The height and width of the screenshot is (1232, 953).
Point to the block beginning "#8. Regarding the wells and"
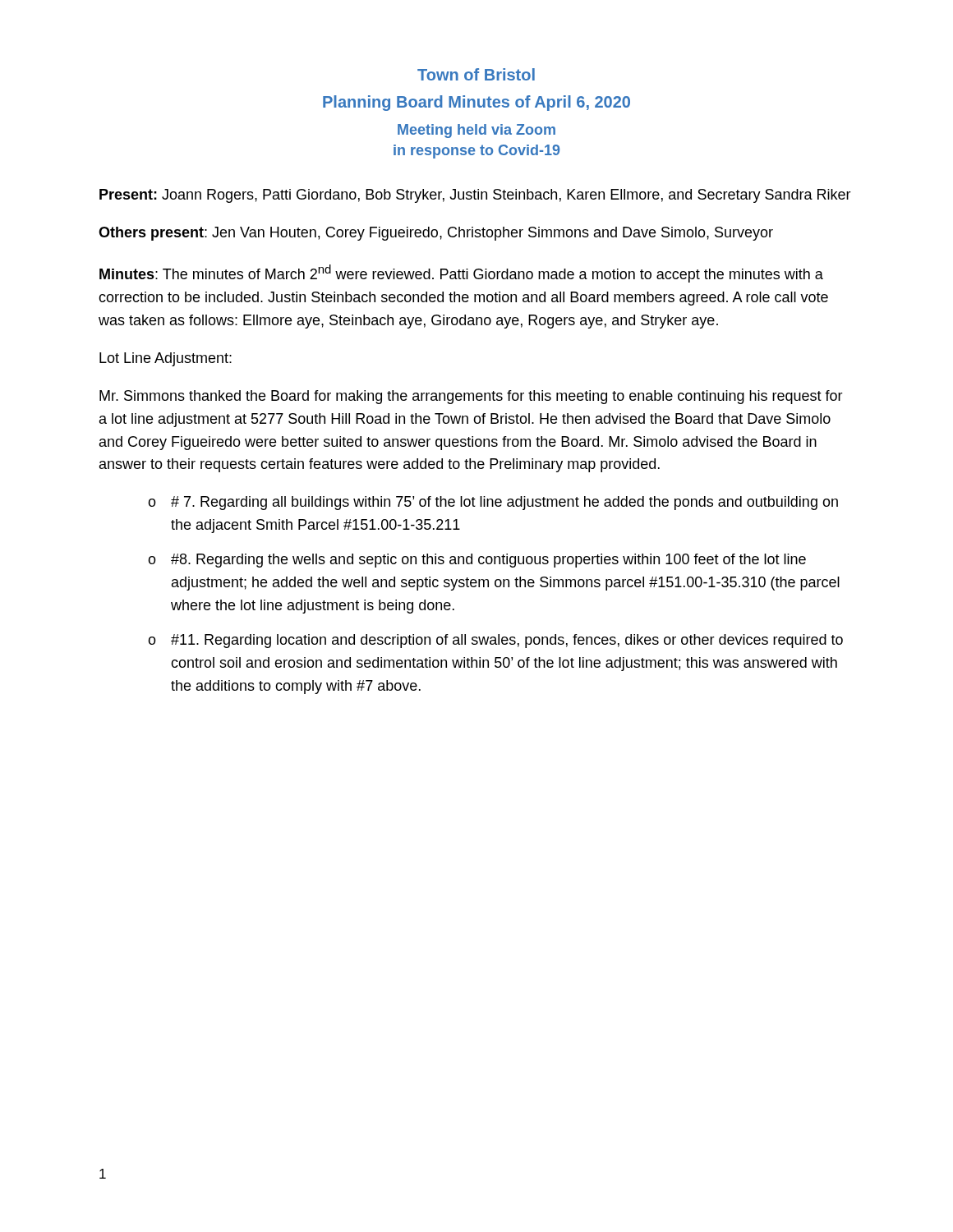(x=505, y=582)
